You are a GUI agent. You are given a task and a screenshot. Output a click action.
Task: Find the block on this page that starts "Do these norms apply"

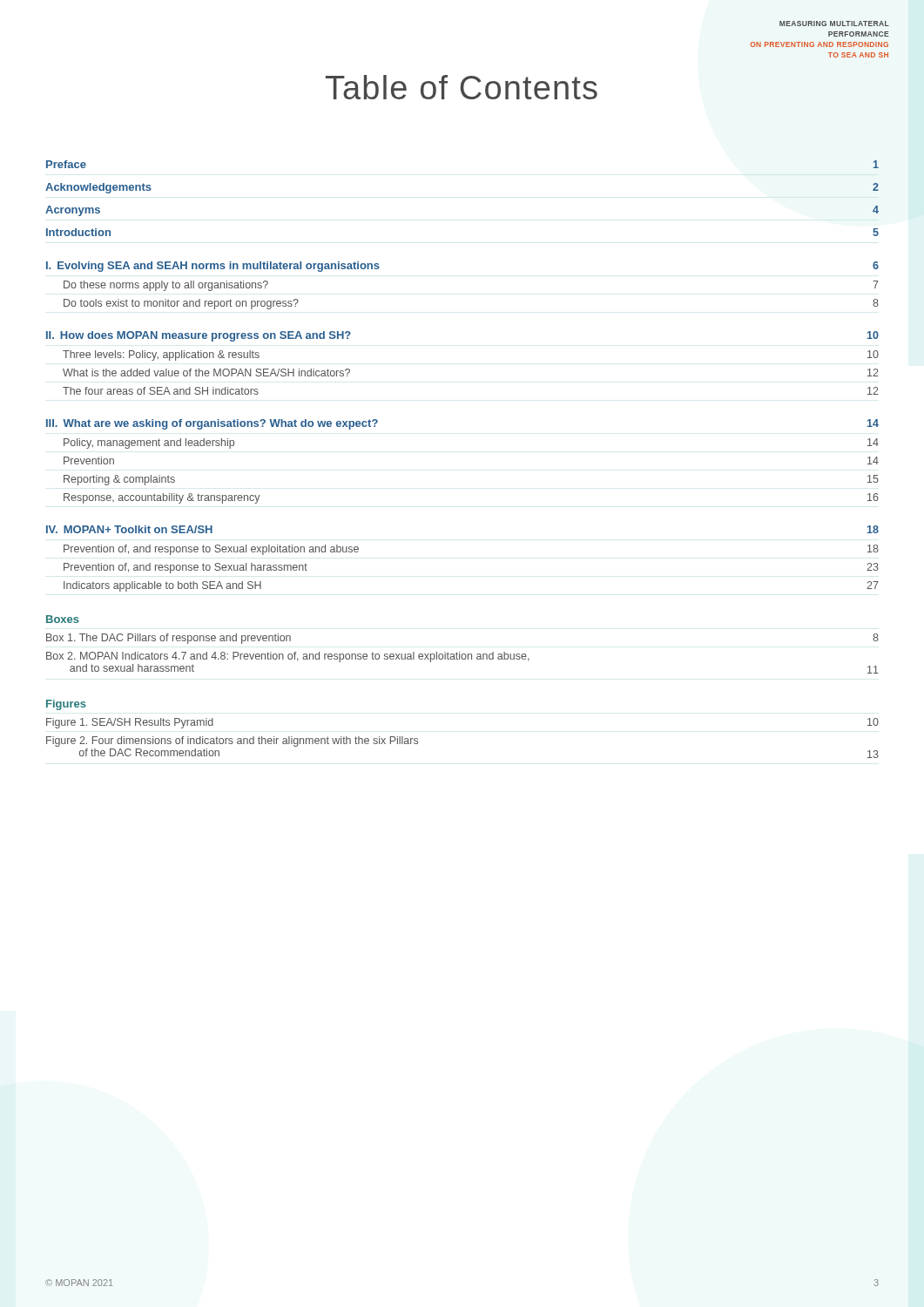coord(165,285)
